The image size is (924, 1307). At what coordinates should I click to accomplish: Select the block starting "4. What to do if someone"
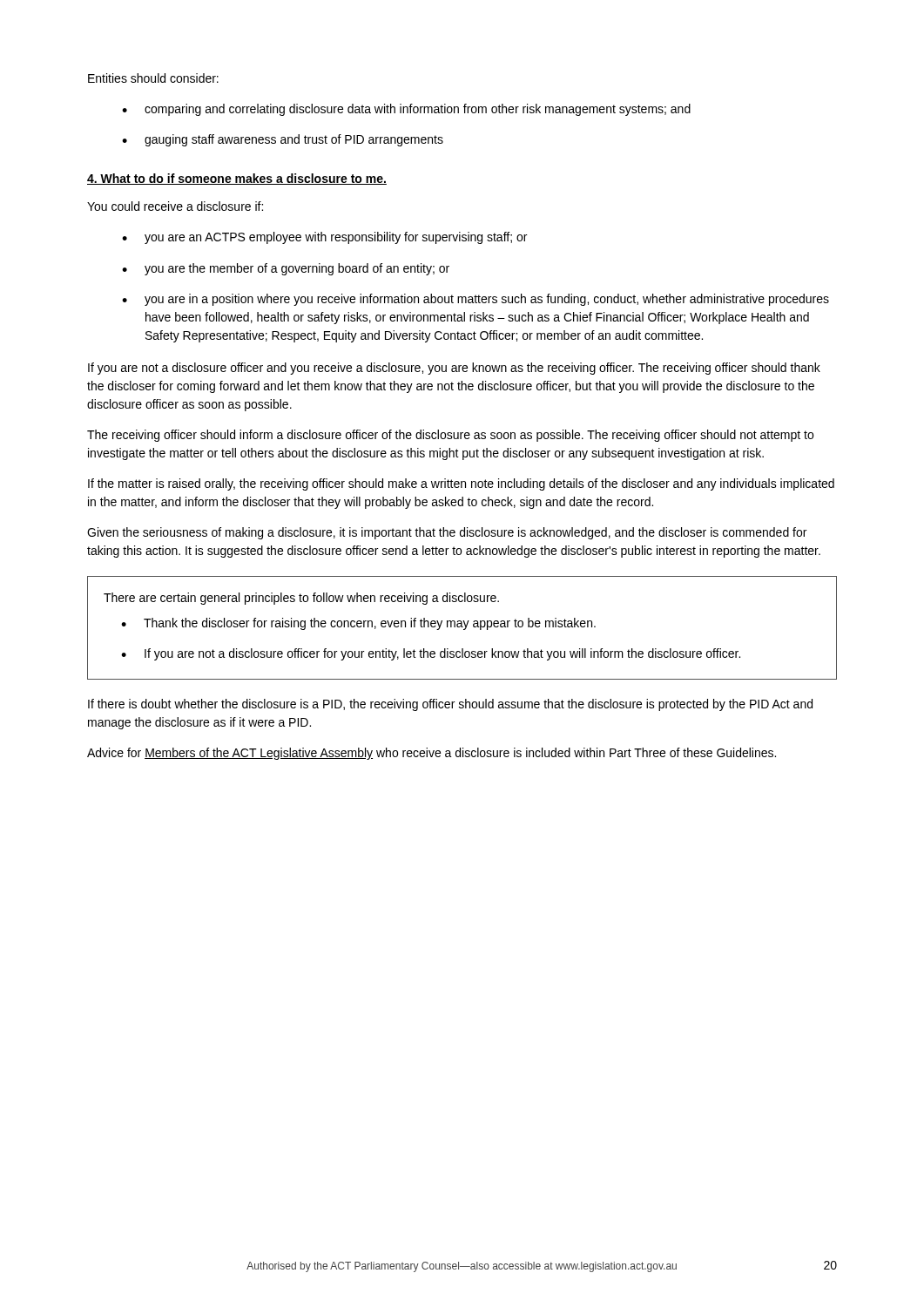[x=237, y=179]
